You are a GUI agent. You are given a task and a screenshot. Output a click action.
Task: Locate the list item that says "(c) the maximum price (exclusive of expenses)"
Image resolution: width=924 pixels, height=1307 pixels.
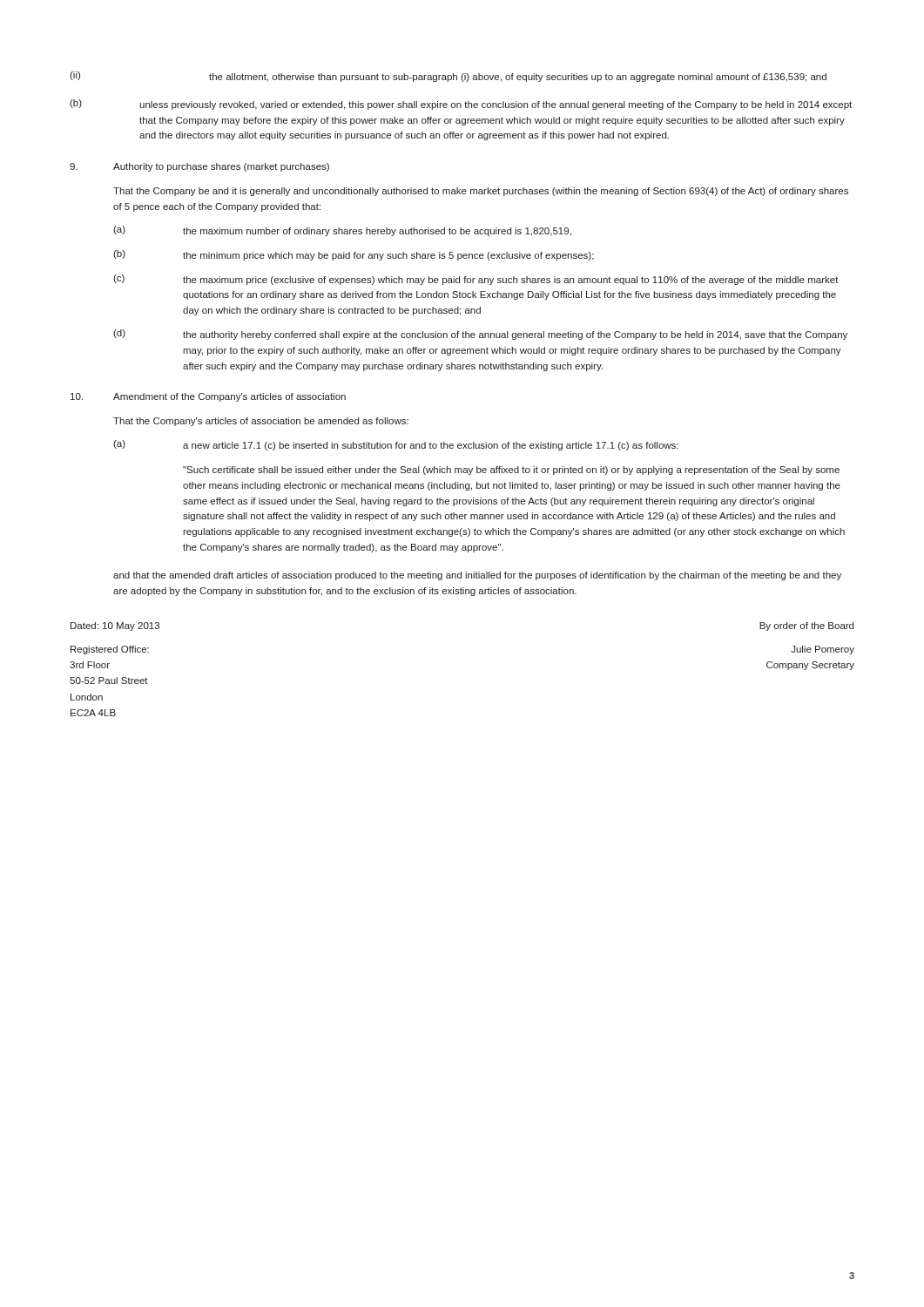(x=484, y=296)
